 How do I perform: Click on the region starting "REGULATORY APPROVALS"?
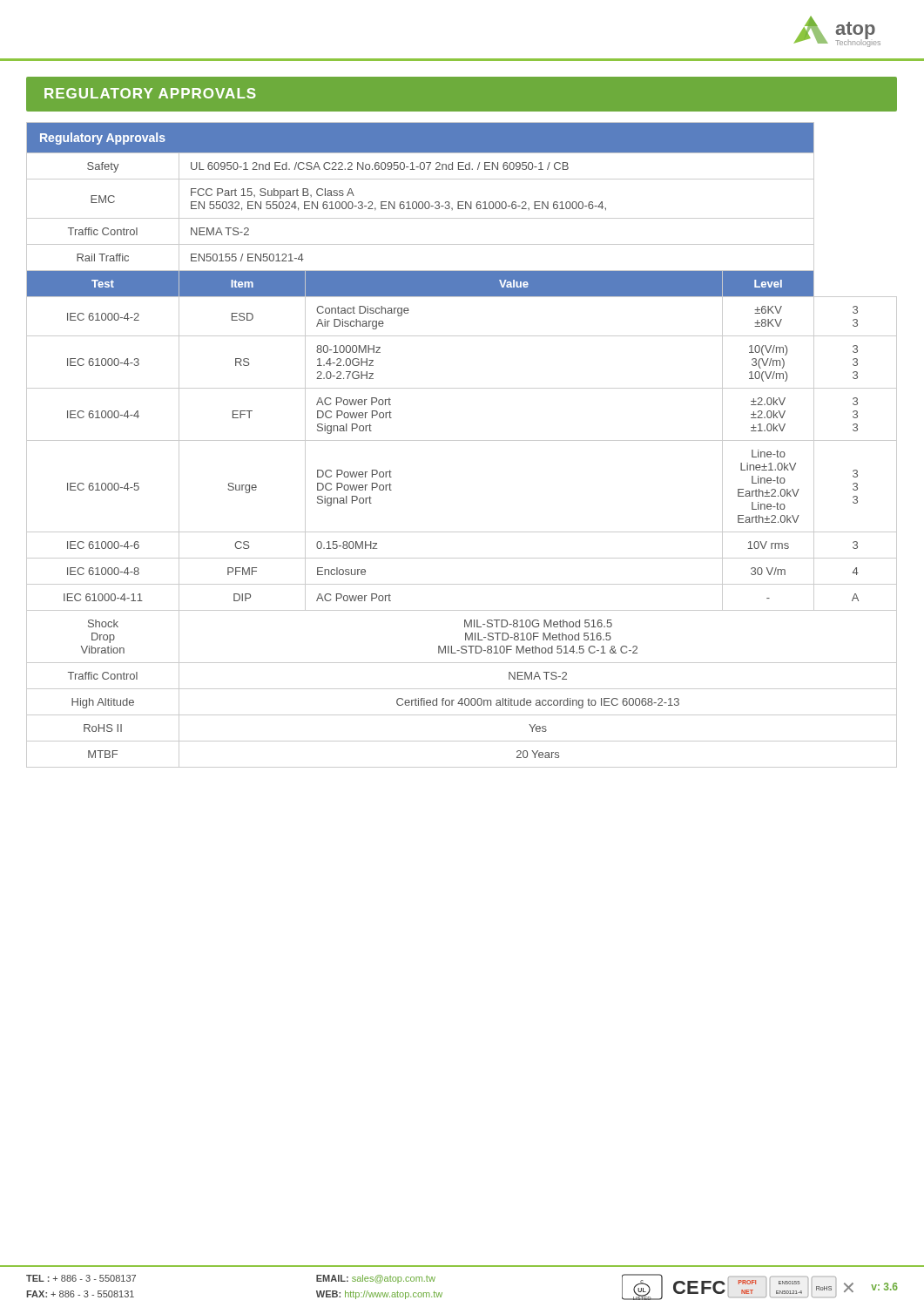[x=150, y=94]
